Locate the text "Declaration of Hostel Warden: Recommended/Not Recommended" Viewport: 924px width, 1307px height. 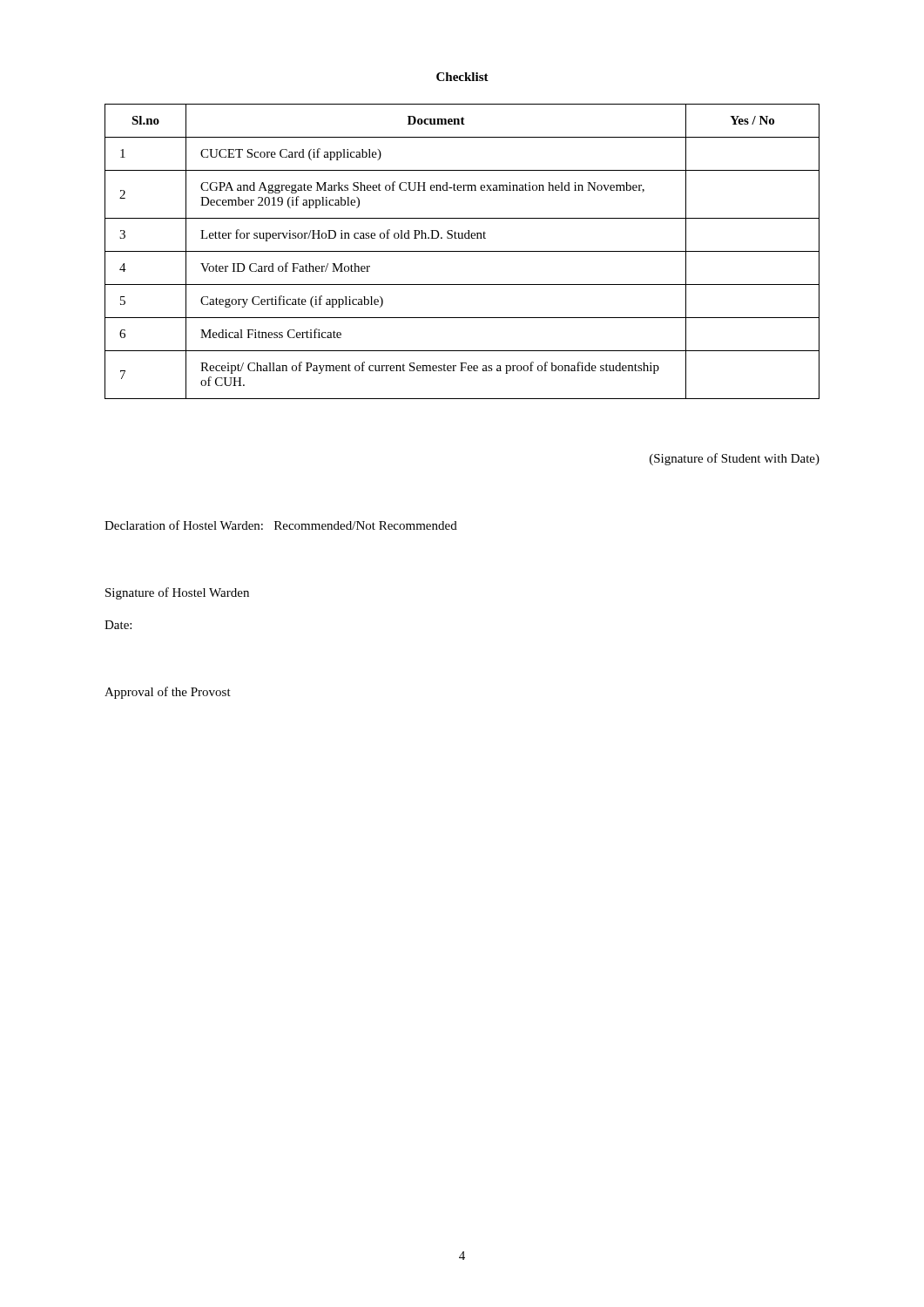tap(281, 525)
